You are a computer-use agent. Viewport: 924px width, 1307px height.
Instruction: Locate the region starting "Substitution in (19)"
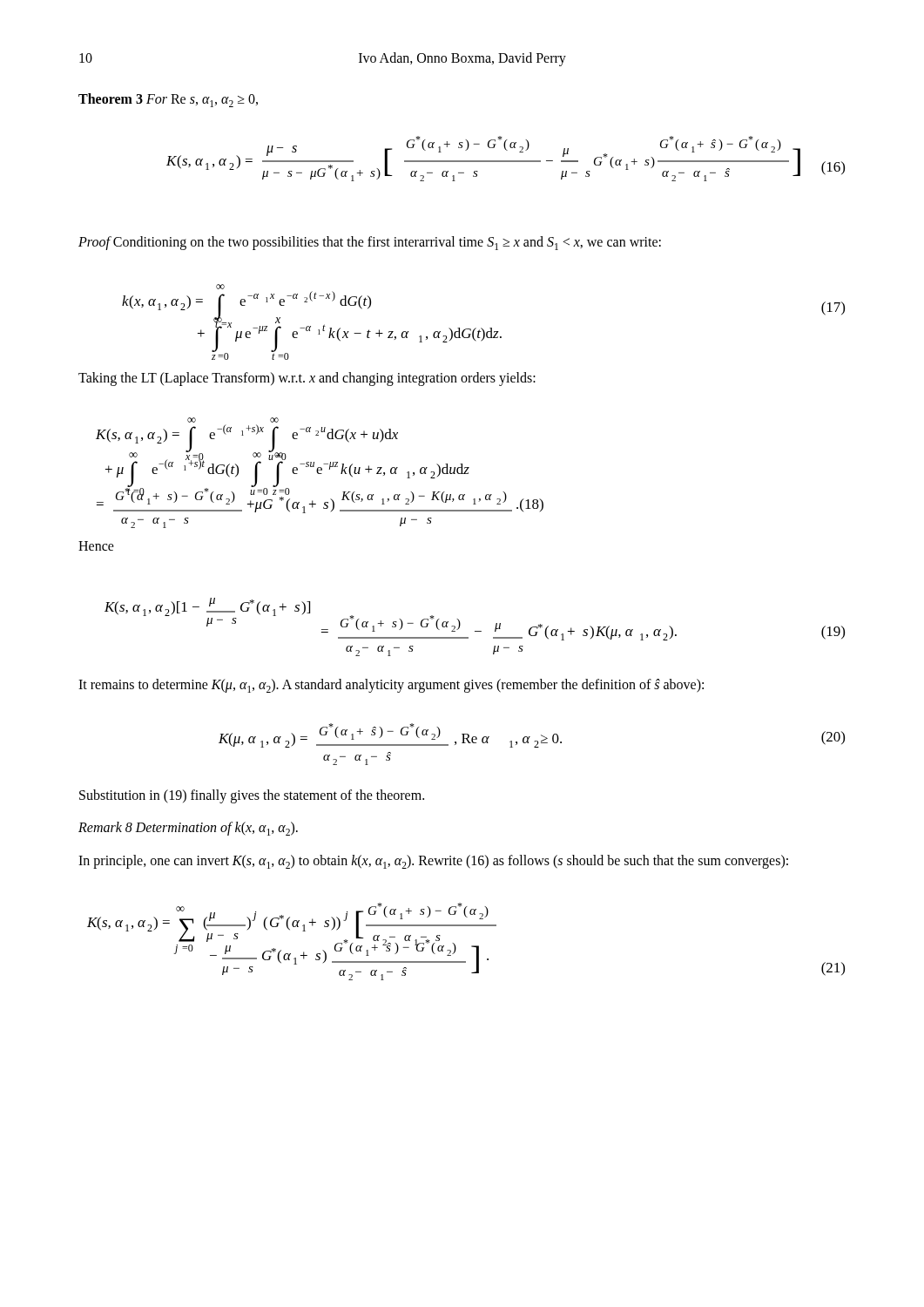252,795
